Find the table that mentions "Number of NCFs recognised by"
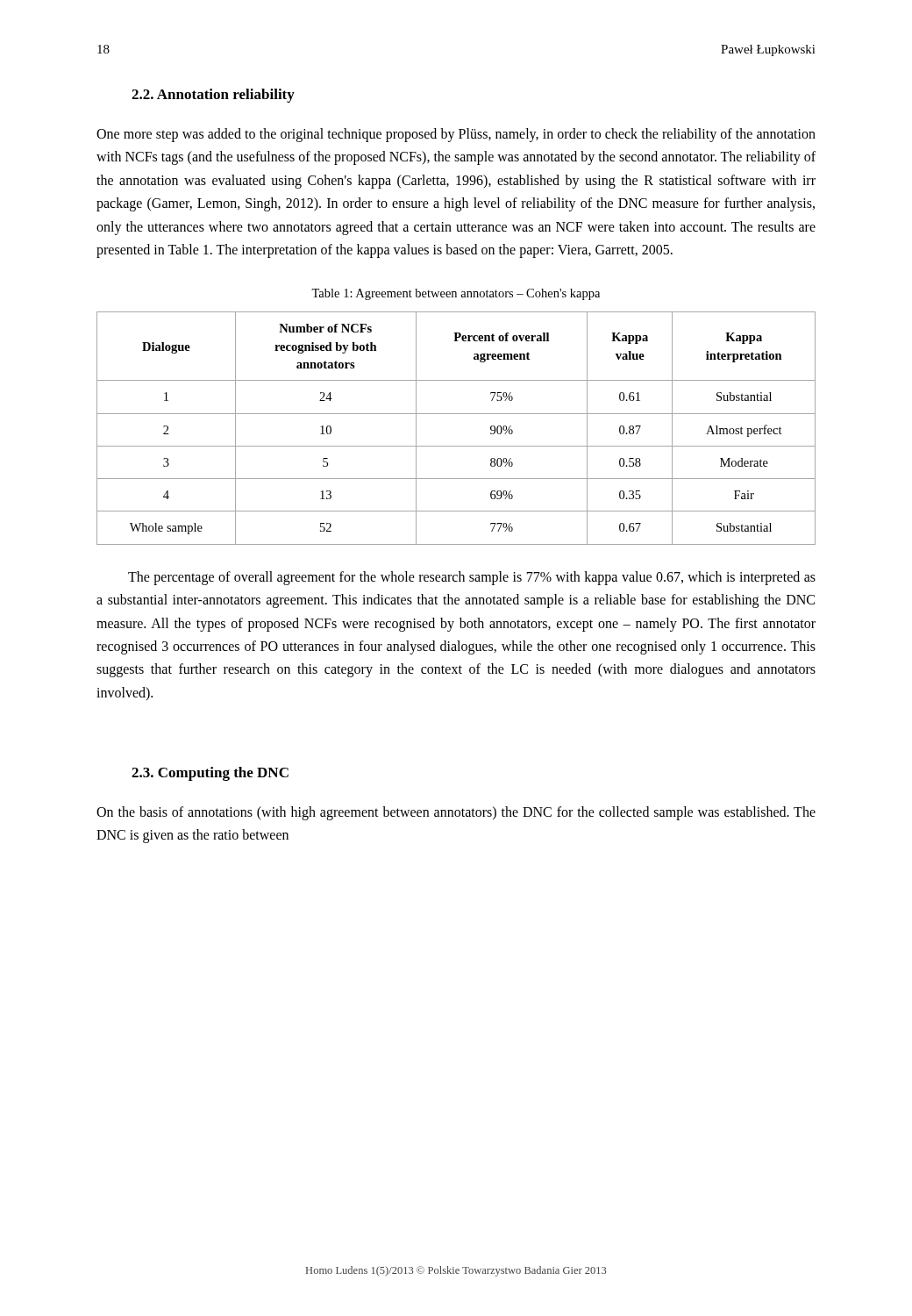 456,428
